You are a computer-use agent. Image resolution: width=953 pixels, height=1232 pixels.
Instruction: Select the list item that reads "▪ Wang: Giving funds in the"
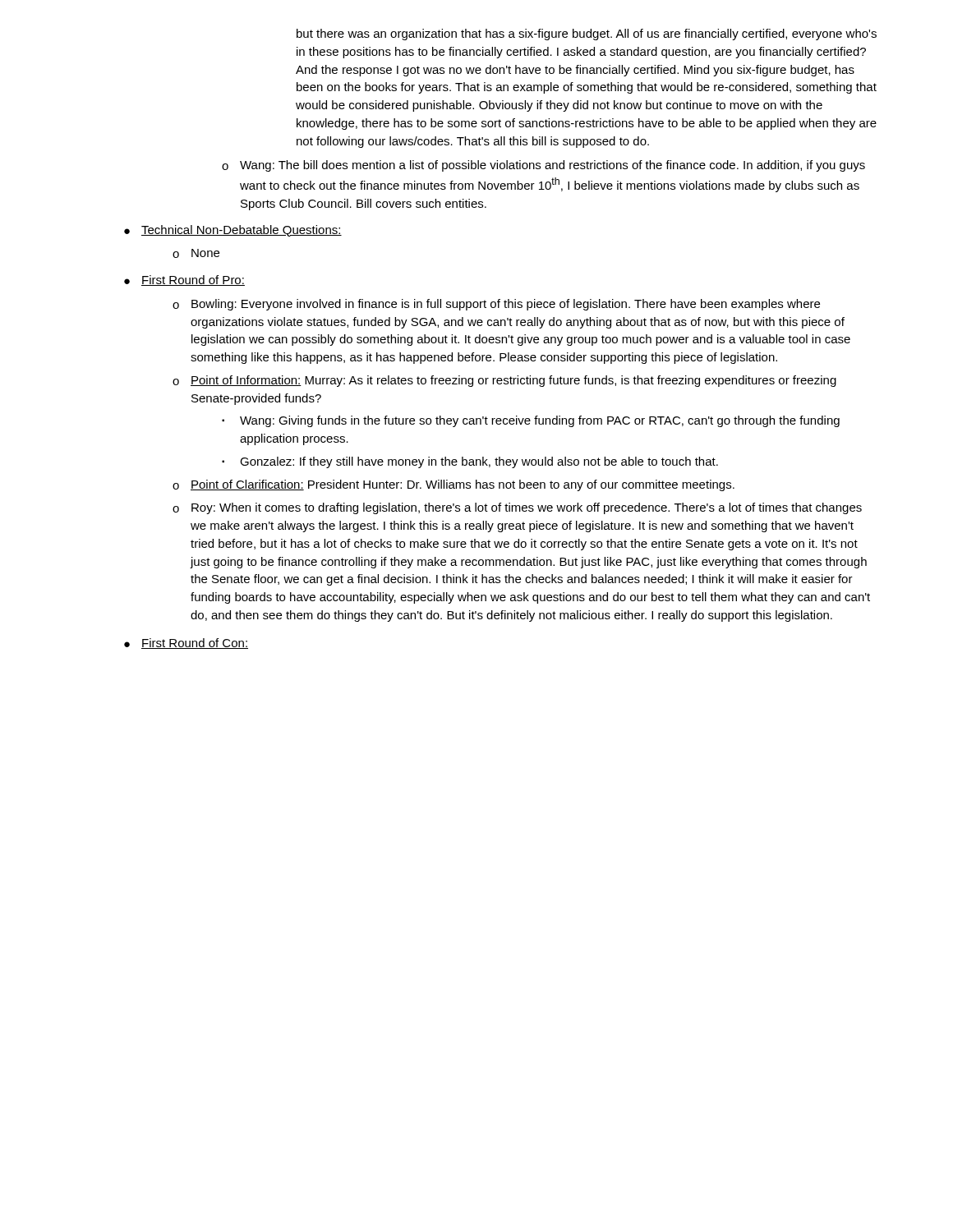pos(550,430)
